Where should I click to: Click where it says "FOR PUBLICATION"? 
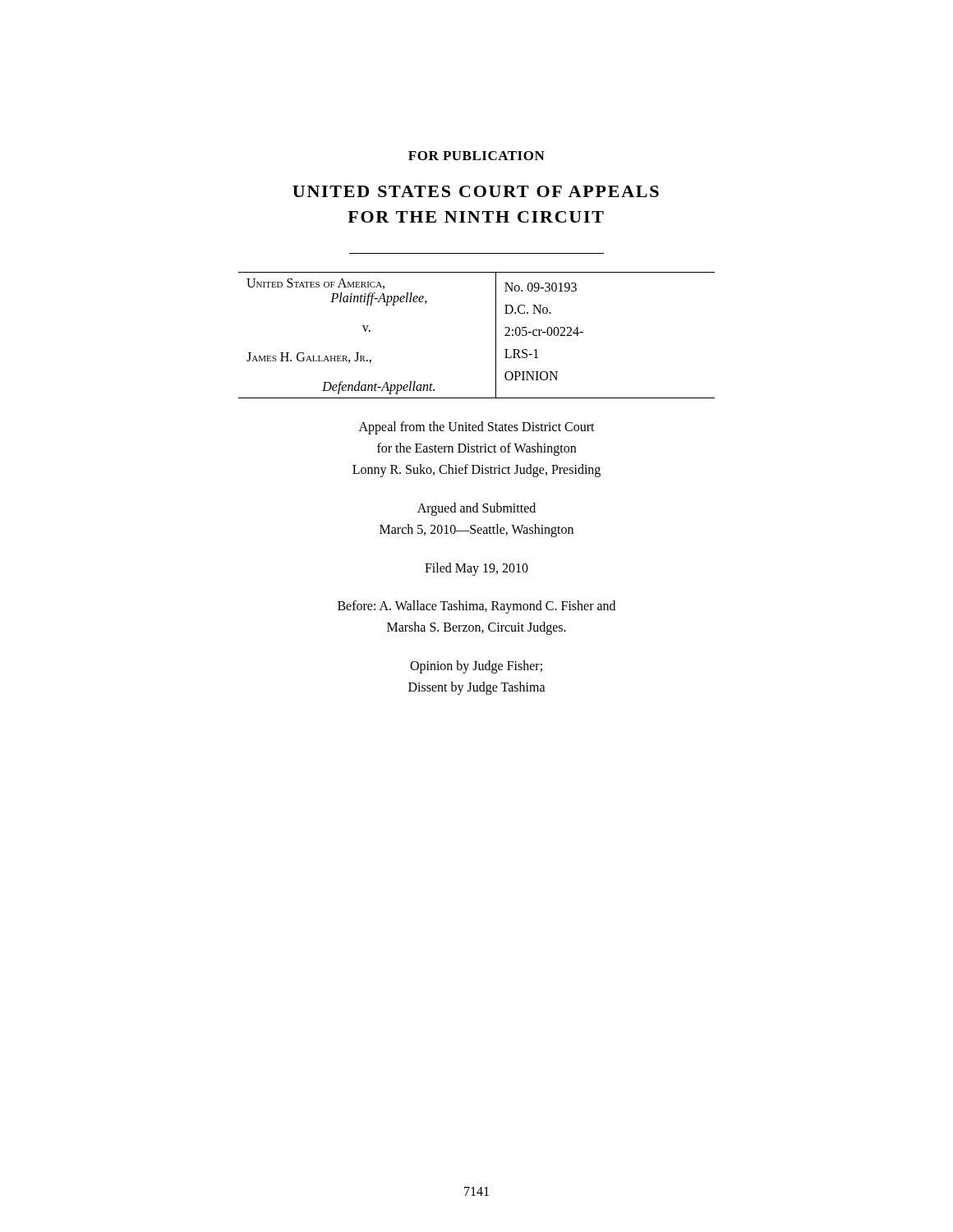pos(476,156)
